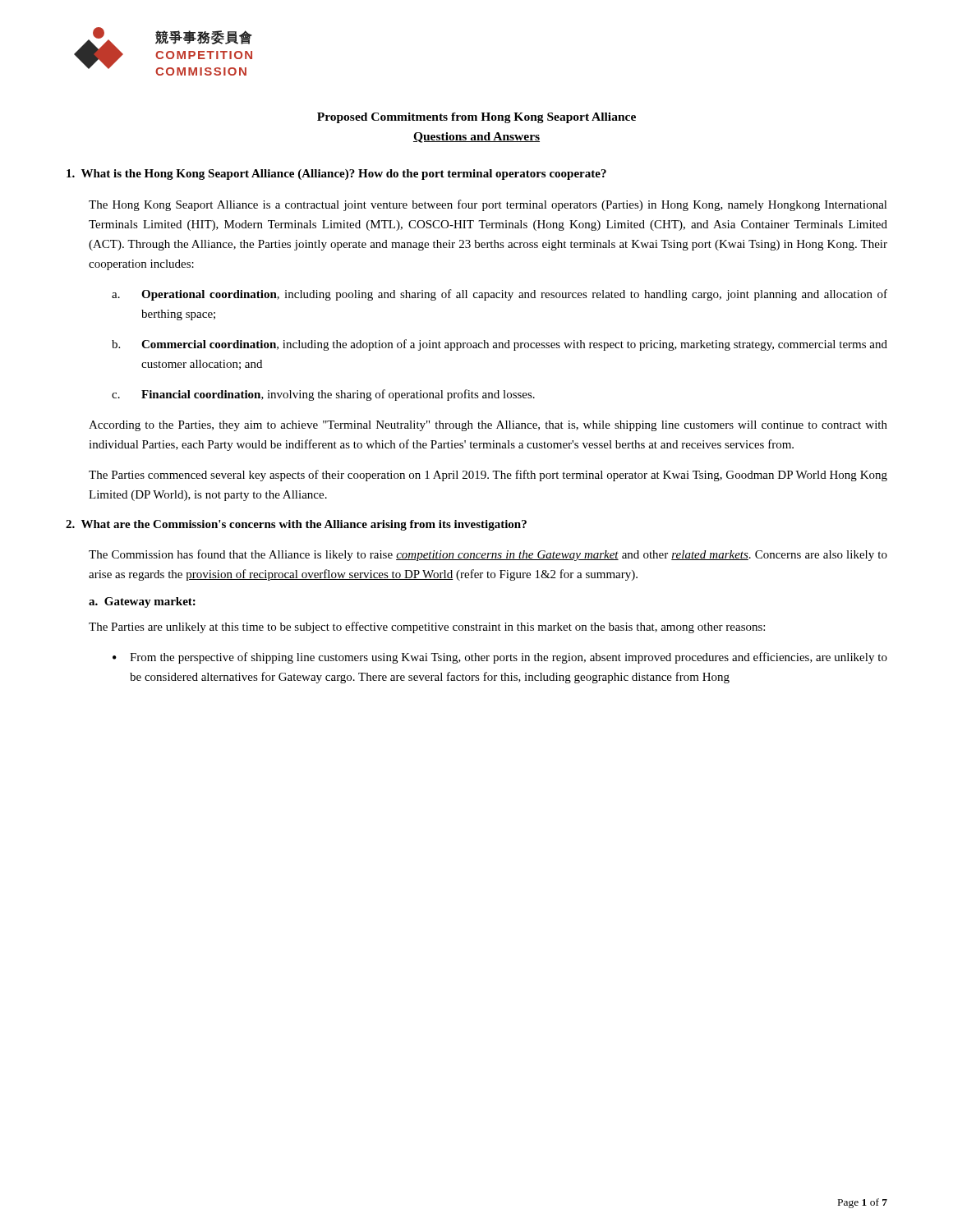The height and width of the screenshot is (1232, 953).
Task: Navigate to the text starting "The Hong Kong Seaport Alliance is"
Action: 488,234
